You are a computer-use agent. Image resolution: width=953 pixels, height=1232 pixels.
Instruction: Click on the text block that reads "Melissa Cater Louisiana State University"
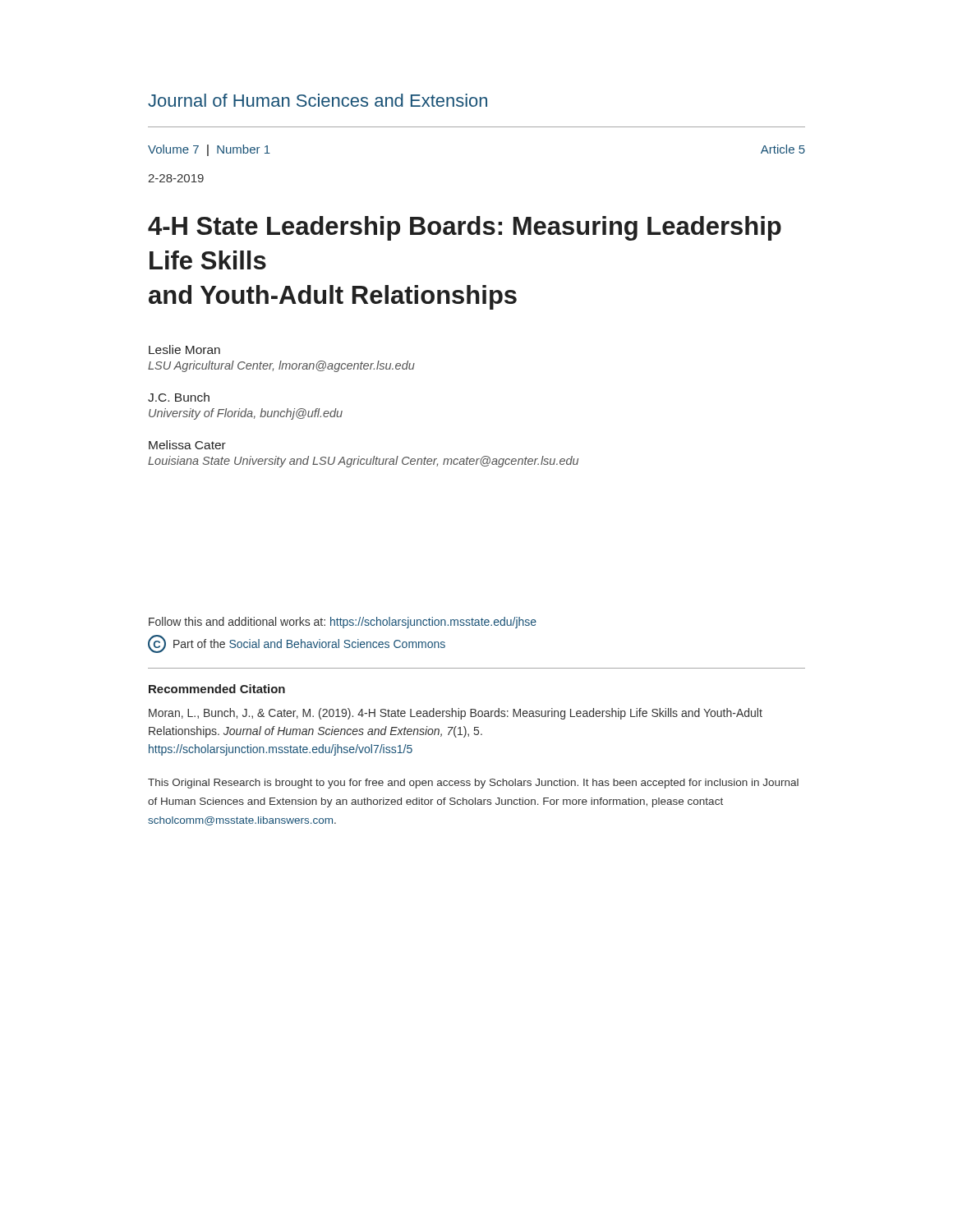[x=476, y=452]
